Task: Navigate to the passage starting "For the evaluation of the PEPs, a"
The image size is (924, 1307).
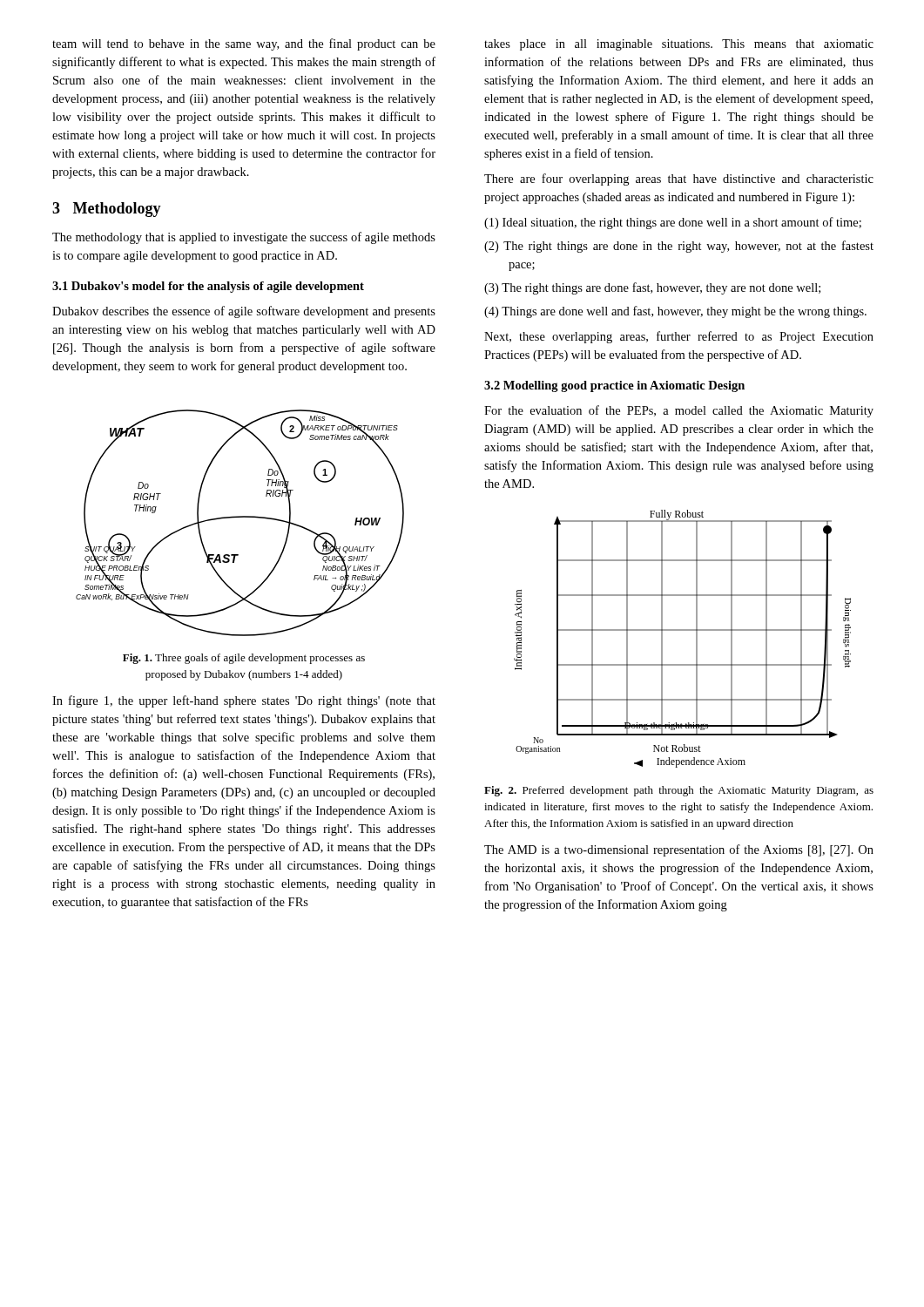Action: point(679,448)
